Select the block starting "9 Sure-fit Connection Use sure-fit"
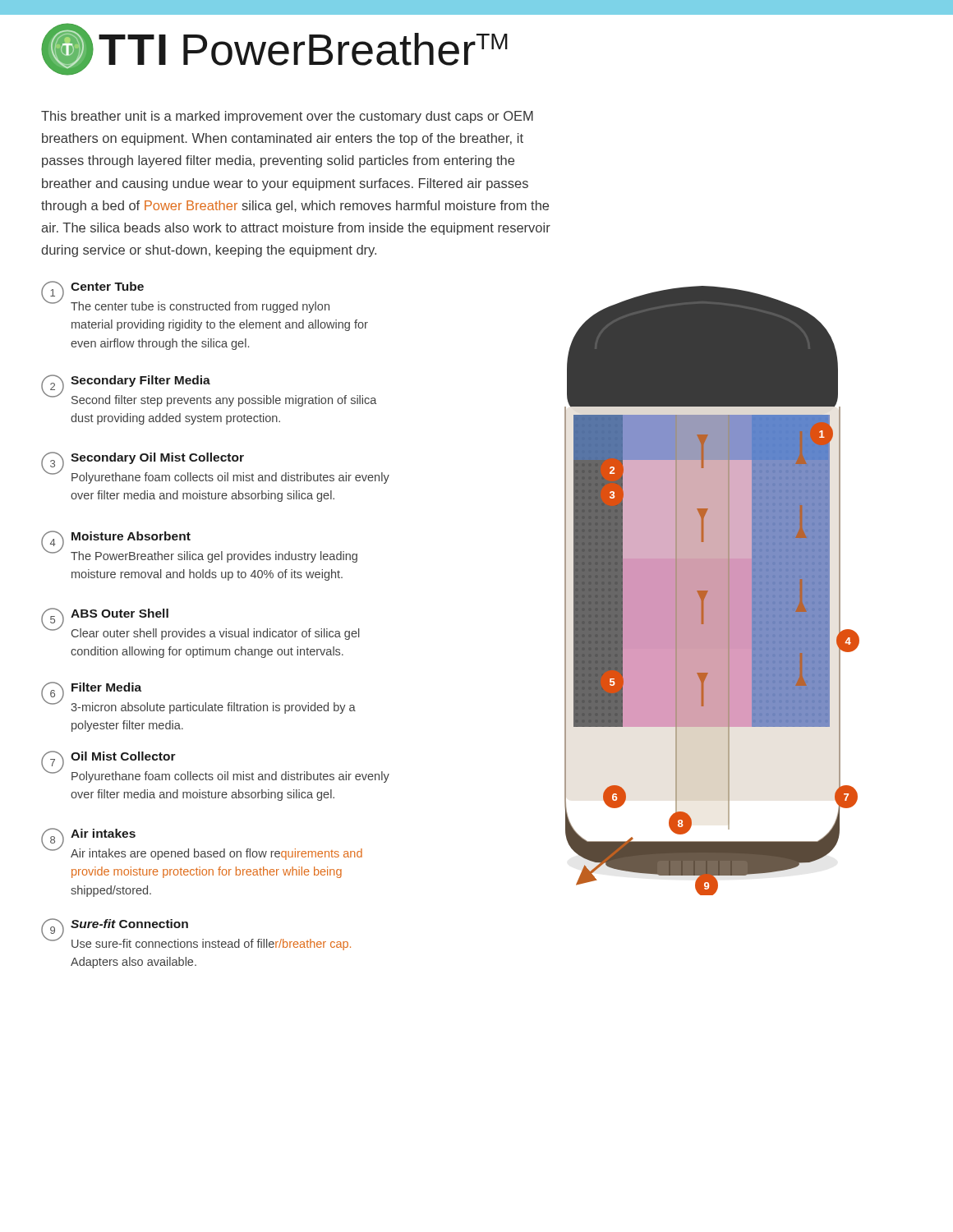 coord(197,944)
